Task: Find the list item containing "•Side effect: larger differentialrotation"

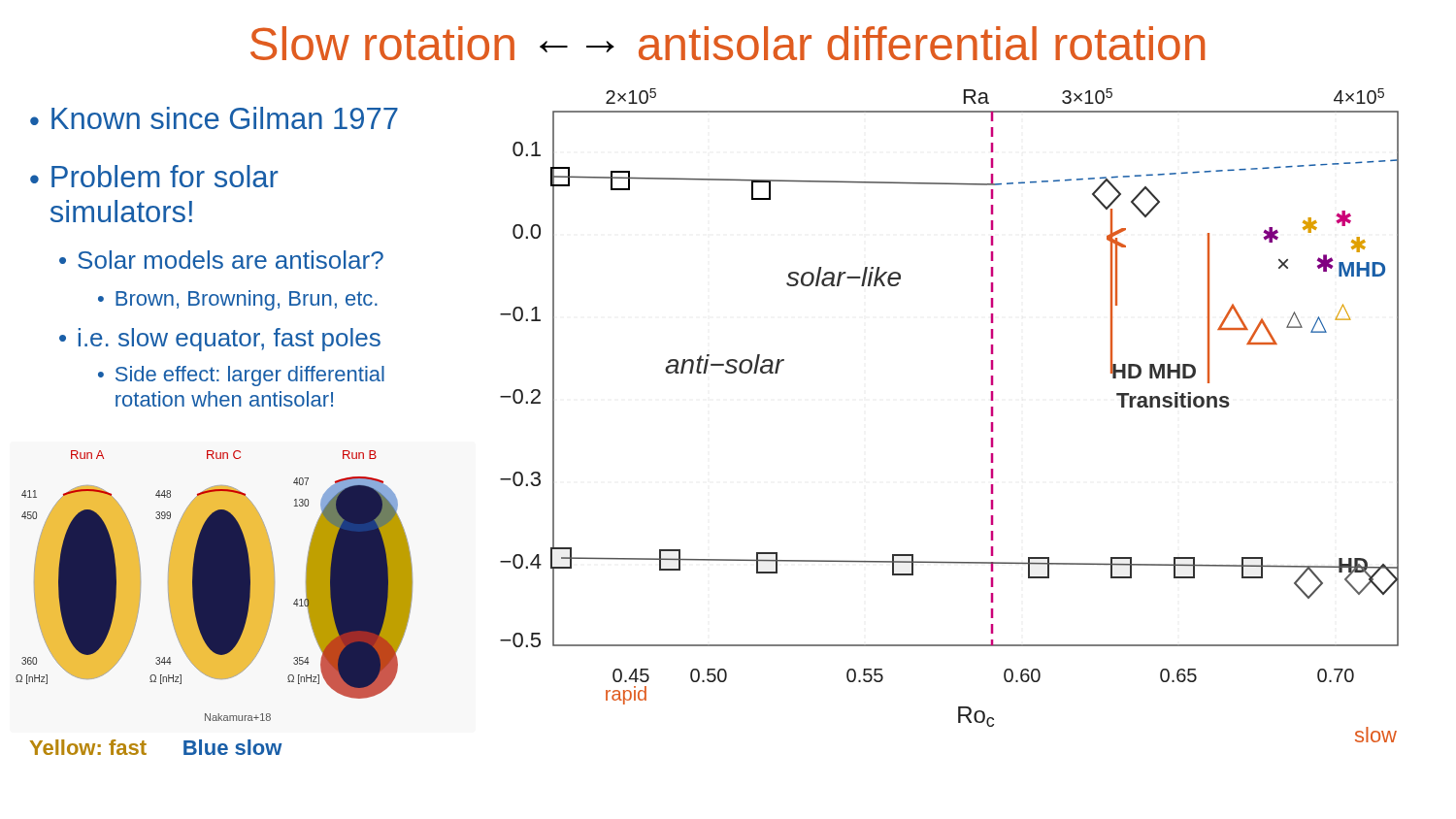Action: pos(241,387)
